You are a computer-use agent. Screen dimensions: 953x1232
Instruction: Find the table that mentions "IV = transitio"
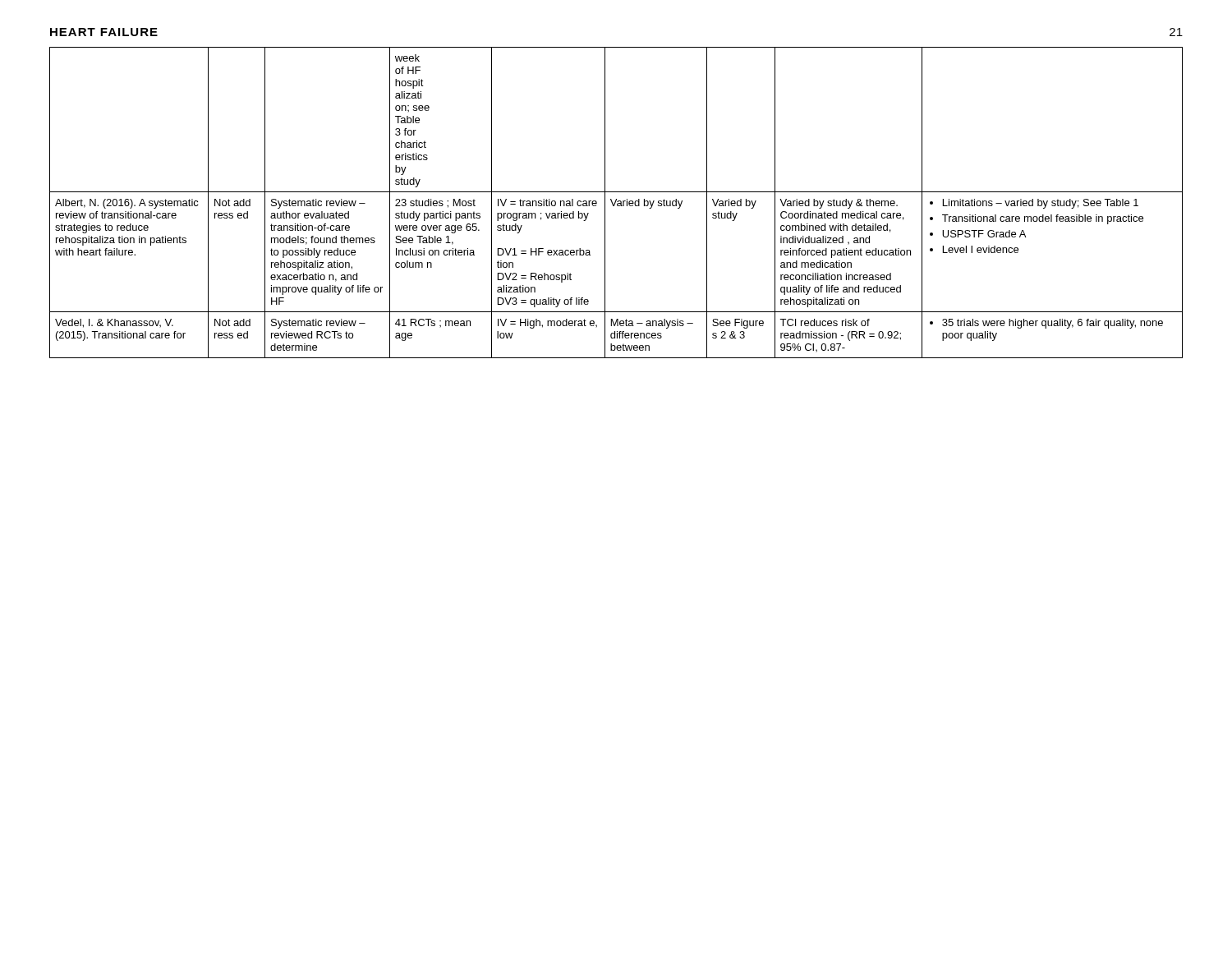click(x=616, y=203)
